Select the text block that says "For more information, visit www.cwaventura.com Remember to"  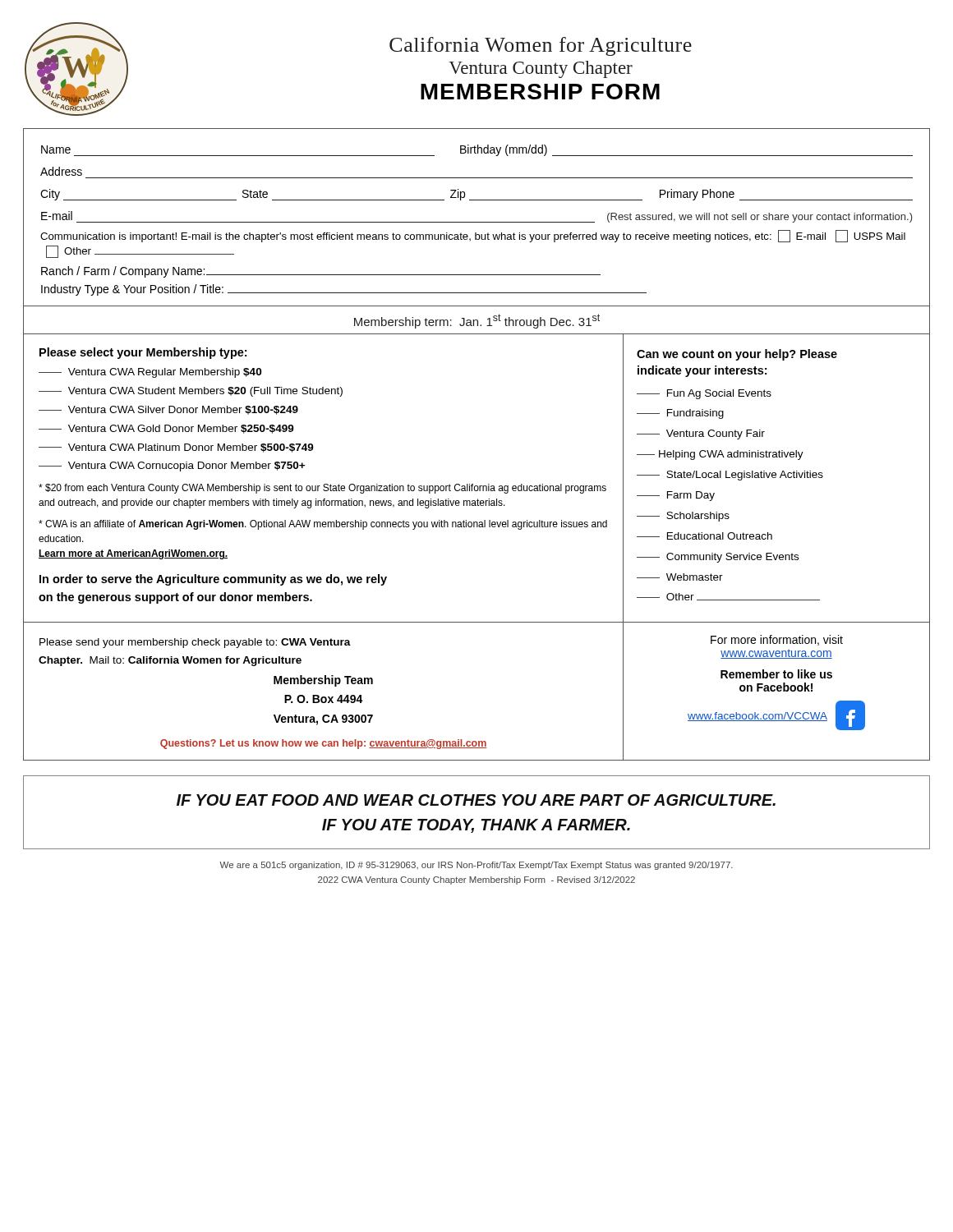pyautogui.click(x=776, y=682)
